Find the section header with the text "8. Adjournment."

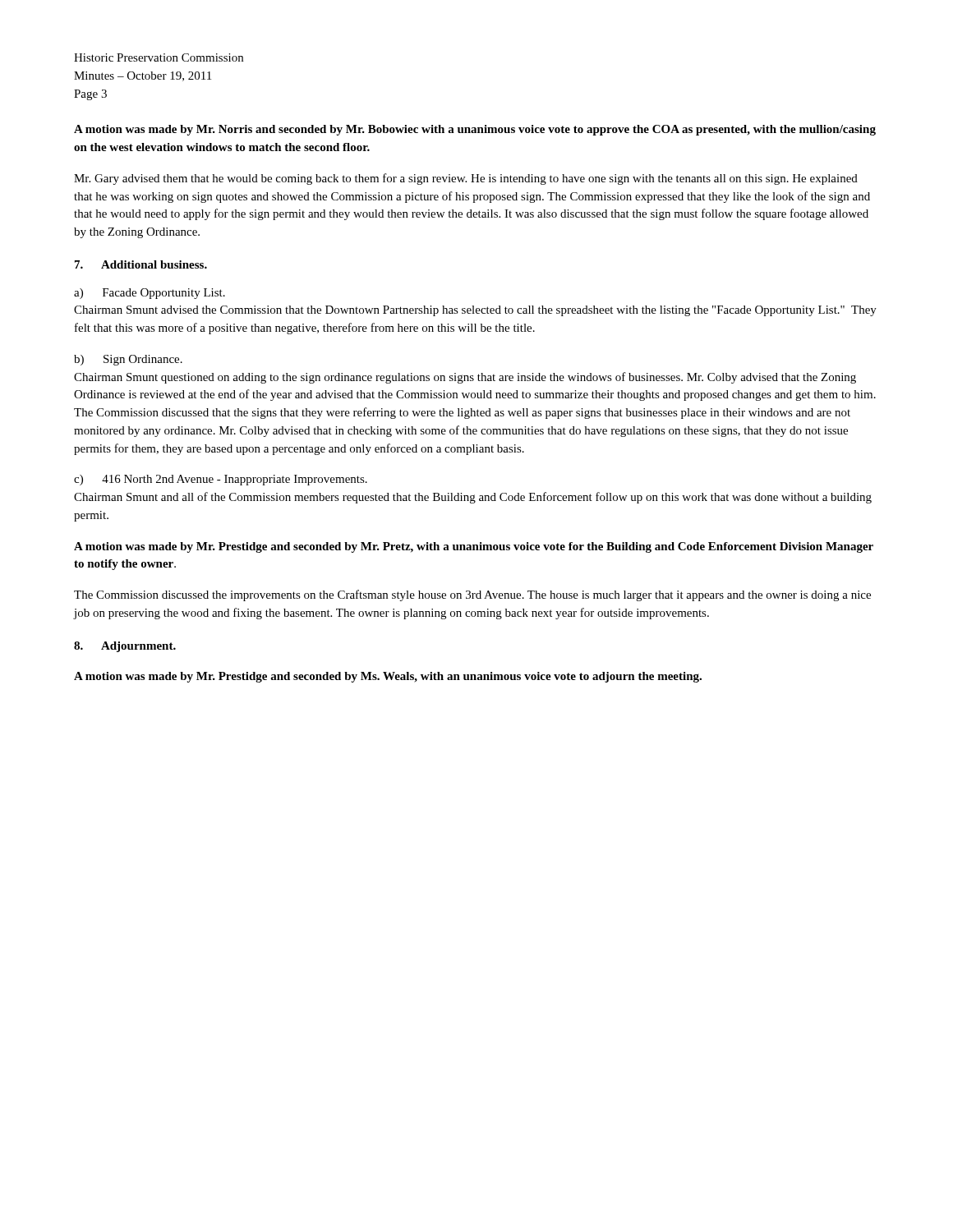pos(125,645)
